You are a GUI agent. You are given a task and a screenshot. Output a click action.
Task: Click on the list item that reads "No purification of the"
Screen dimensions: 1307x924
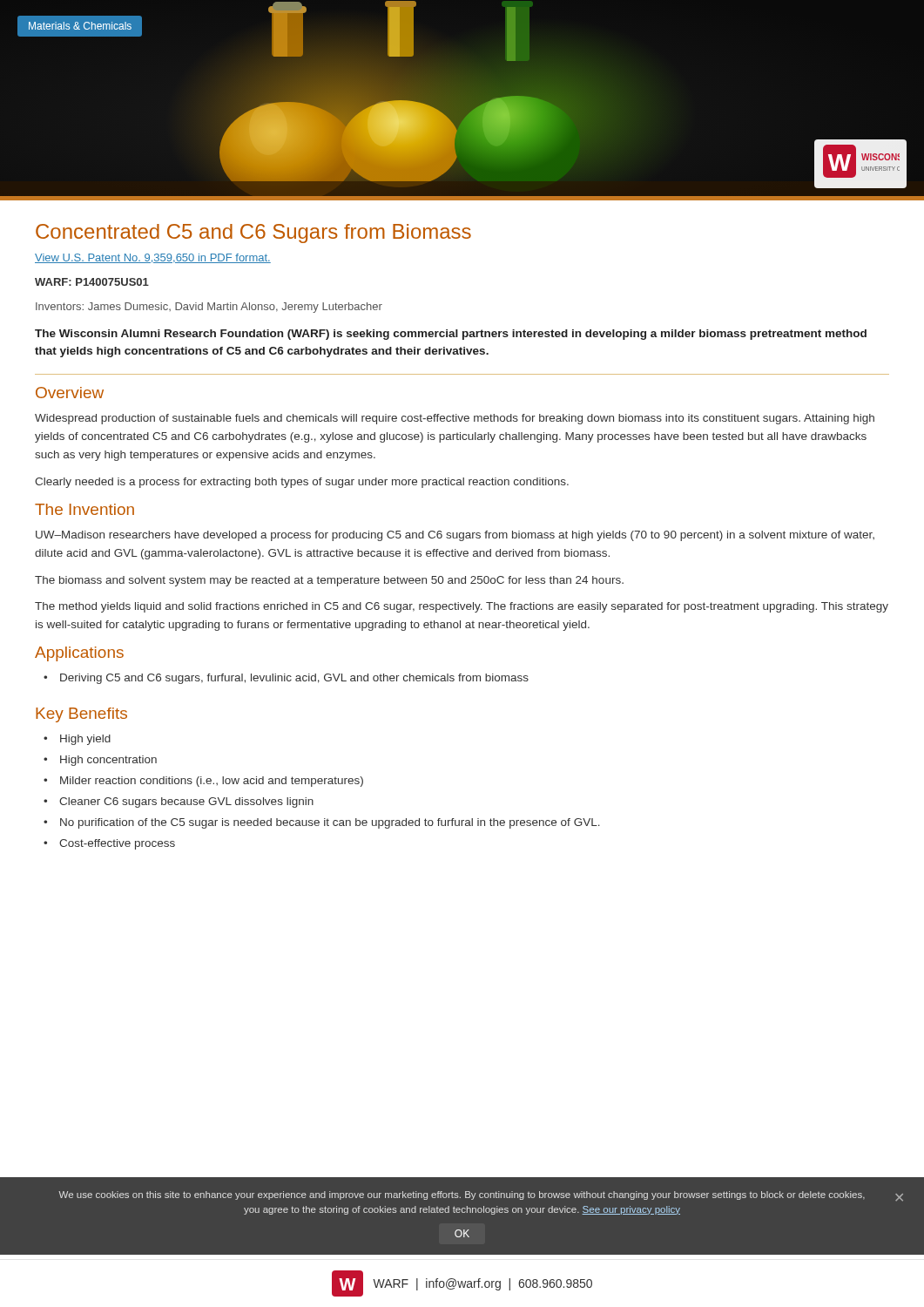(330, 822)
